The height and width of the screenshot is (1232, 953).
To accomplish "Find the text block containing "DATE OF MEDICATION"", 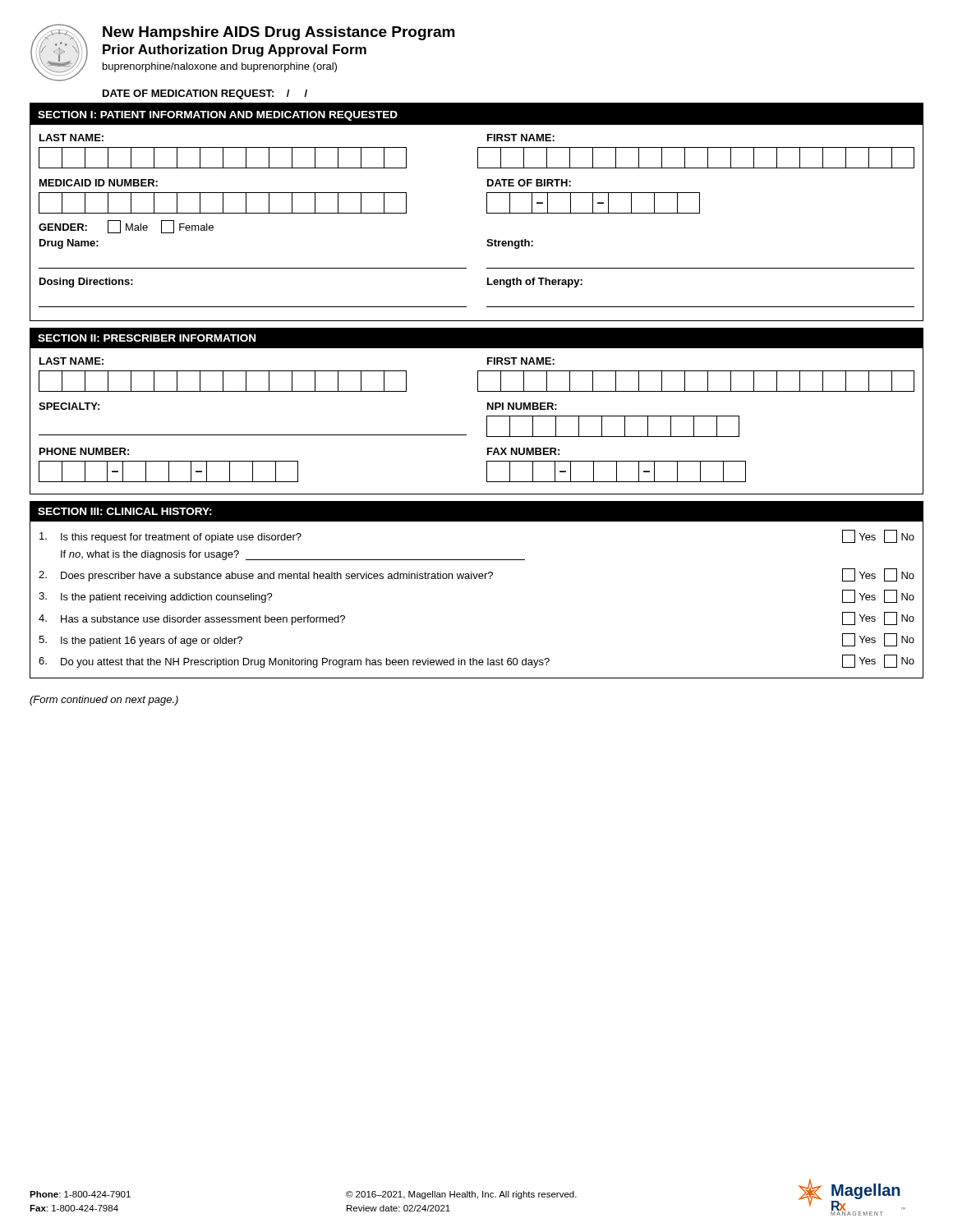I will pos(205,93).
